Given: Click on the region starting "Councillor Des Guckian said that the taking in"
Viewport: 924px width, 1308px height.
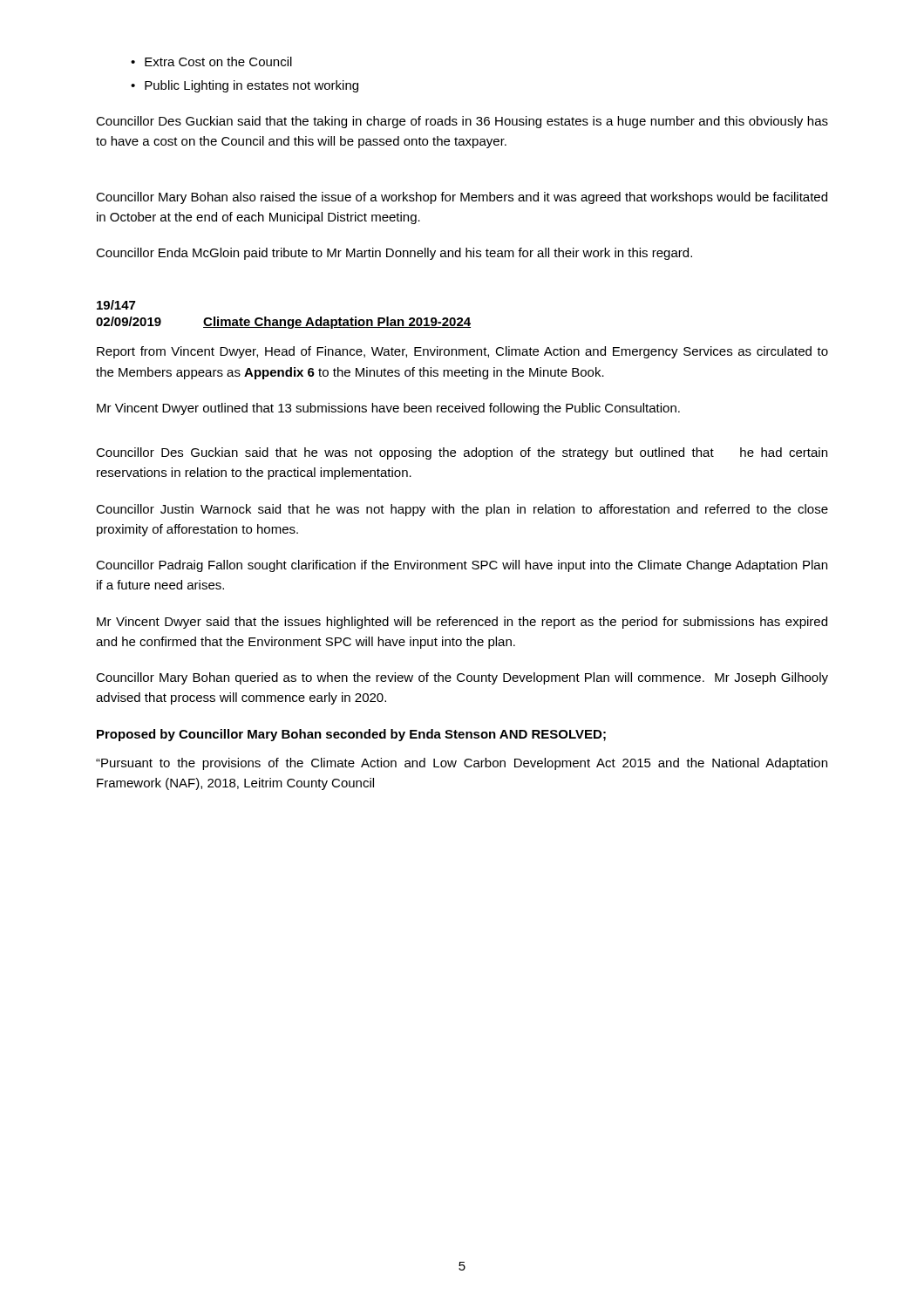Looking at the screenshot, I should coord(462,131).
